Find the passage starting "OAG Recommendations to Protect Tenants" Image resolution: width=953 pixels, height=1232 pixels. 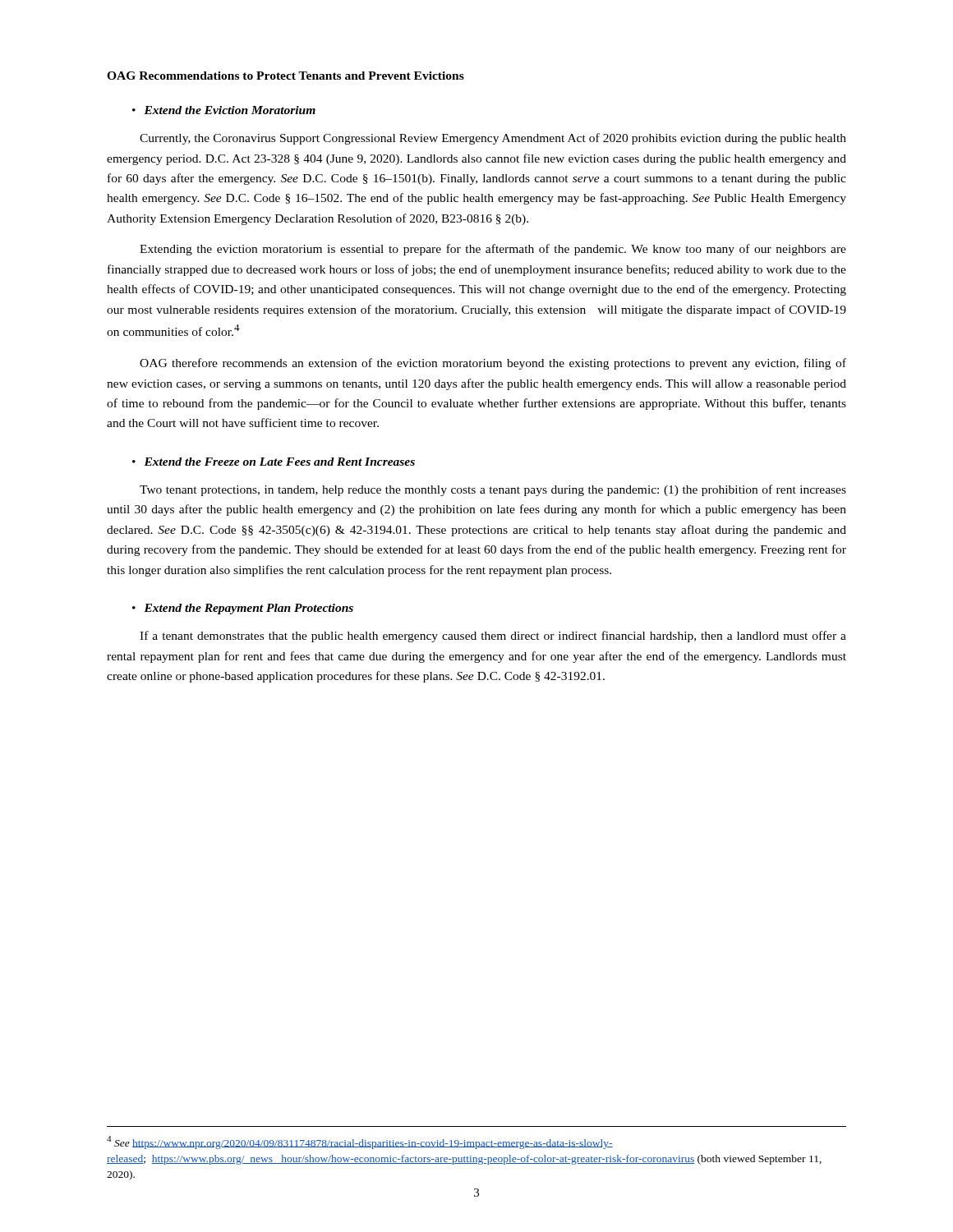[285, 75]
